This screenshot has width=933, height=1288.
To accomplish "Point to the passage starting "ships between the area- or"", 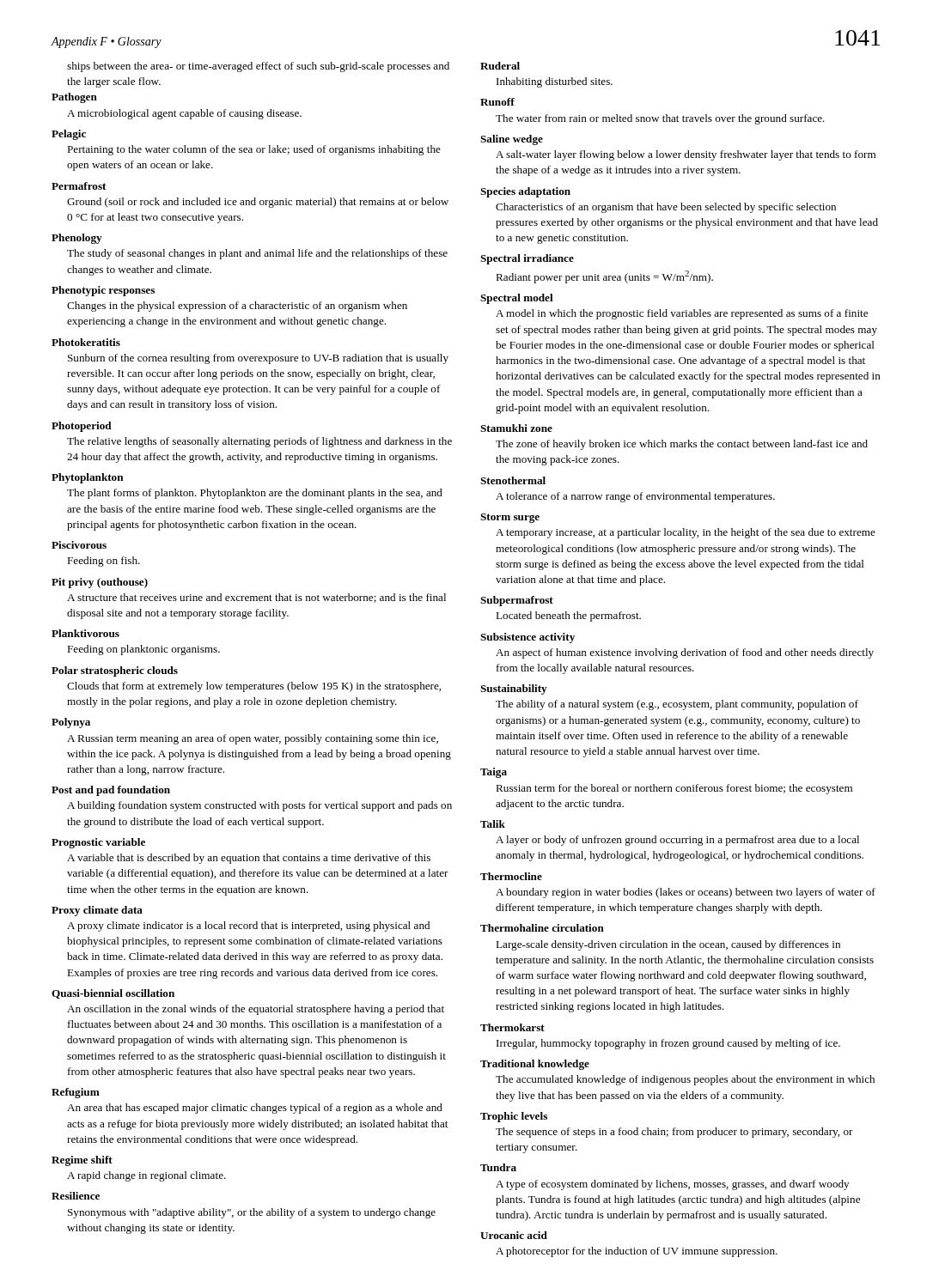I will click(x=252, y=74).
